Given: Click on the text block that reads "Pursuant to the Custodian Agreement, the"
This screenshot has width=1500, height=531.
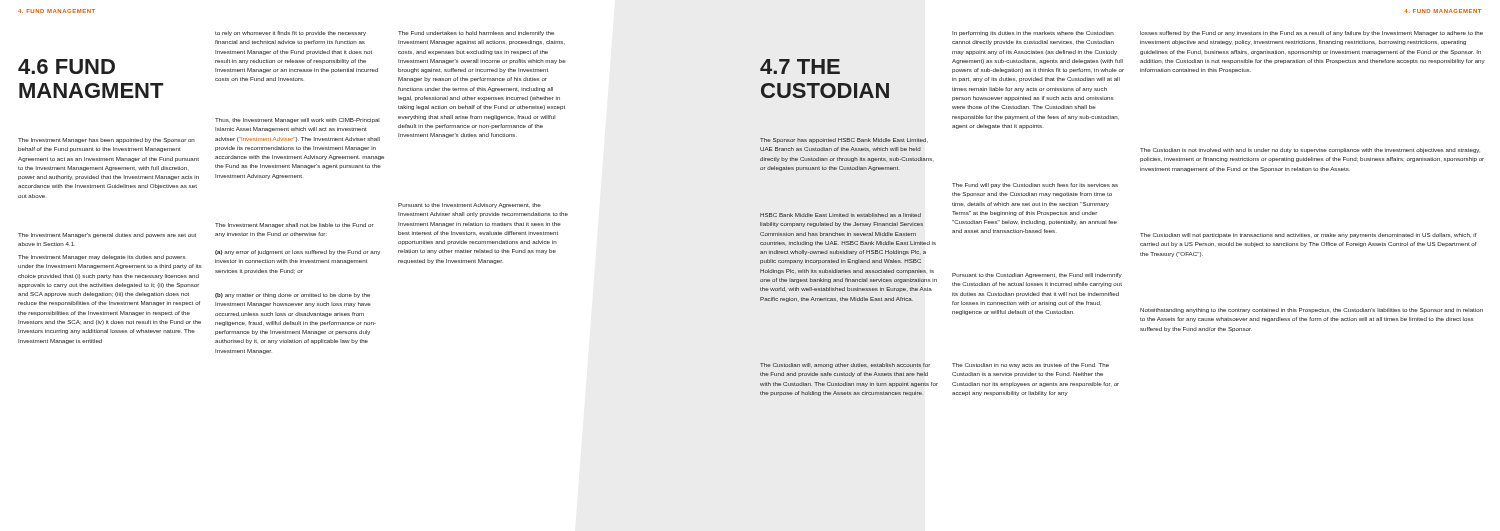Looking at the screenshot, I should tap(1037, 293).
